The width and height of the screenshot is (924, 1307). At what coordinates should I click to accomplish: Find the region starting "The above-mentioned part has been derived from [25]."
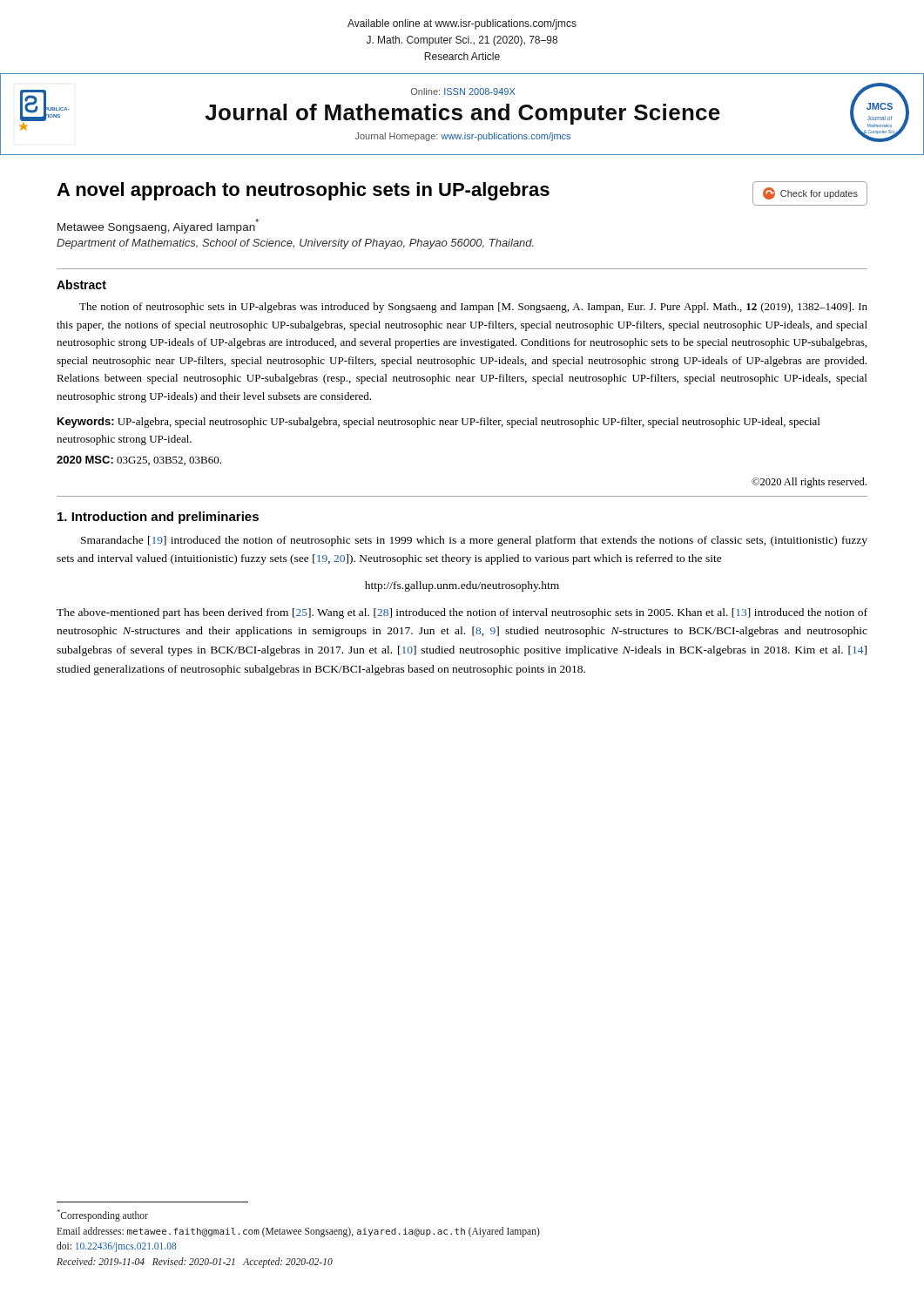[462, 640]
